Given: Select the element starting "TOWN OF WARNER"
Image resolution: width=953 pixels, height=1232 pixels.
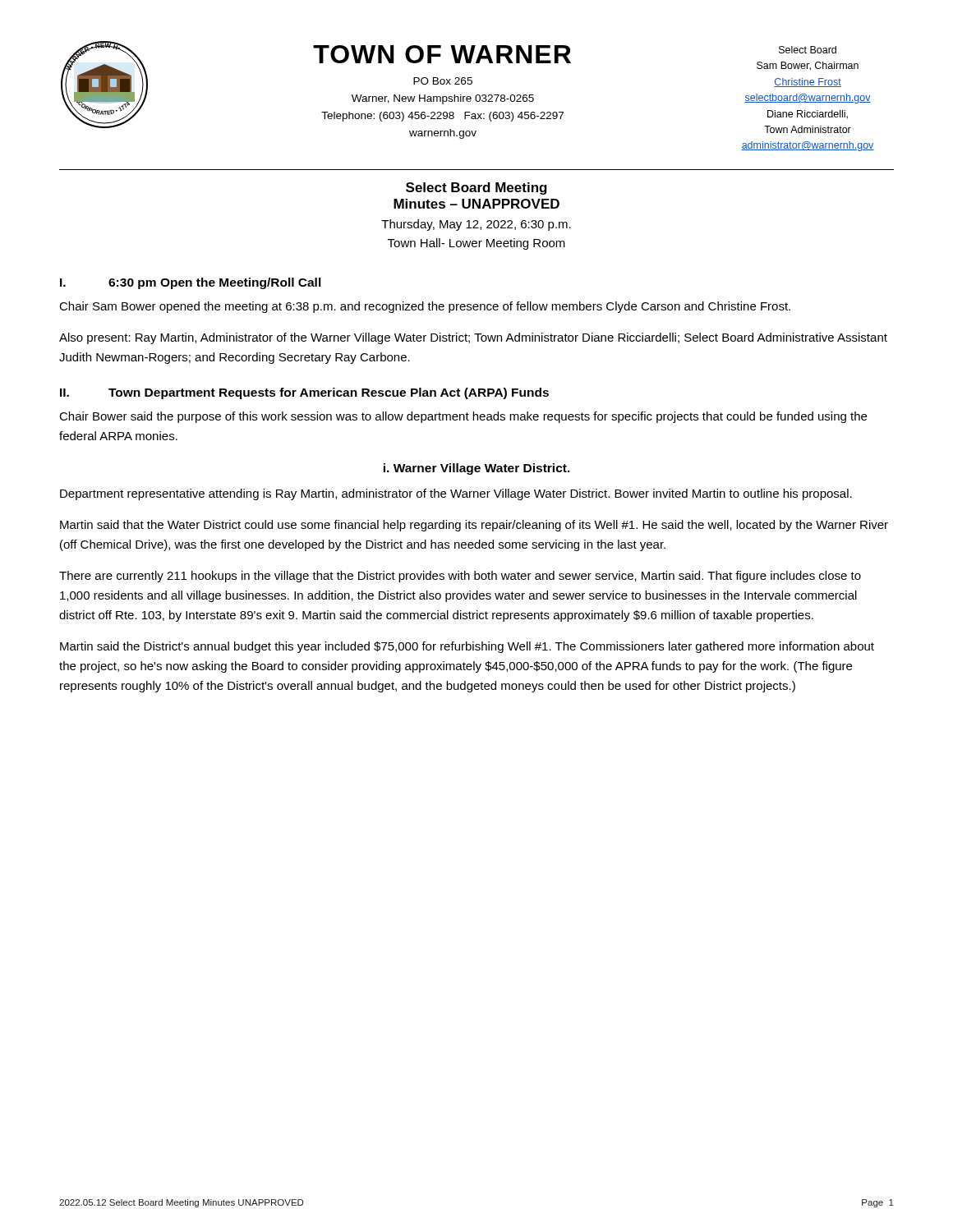Looking at the screenshot, I should pos(443,54).
